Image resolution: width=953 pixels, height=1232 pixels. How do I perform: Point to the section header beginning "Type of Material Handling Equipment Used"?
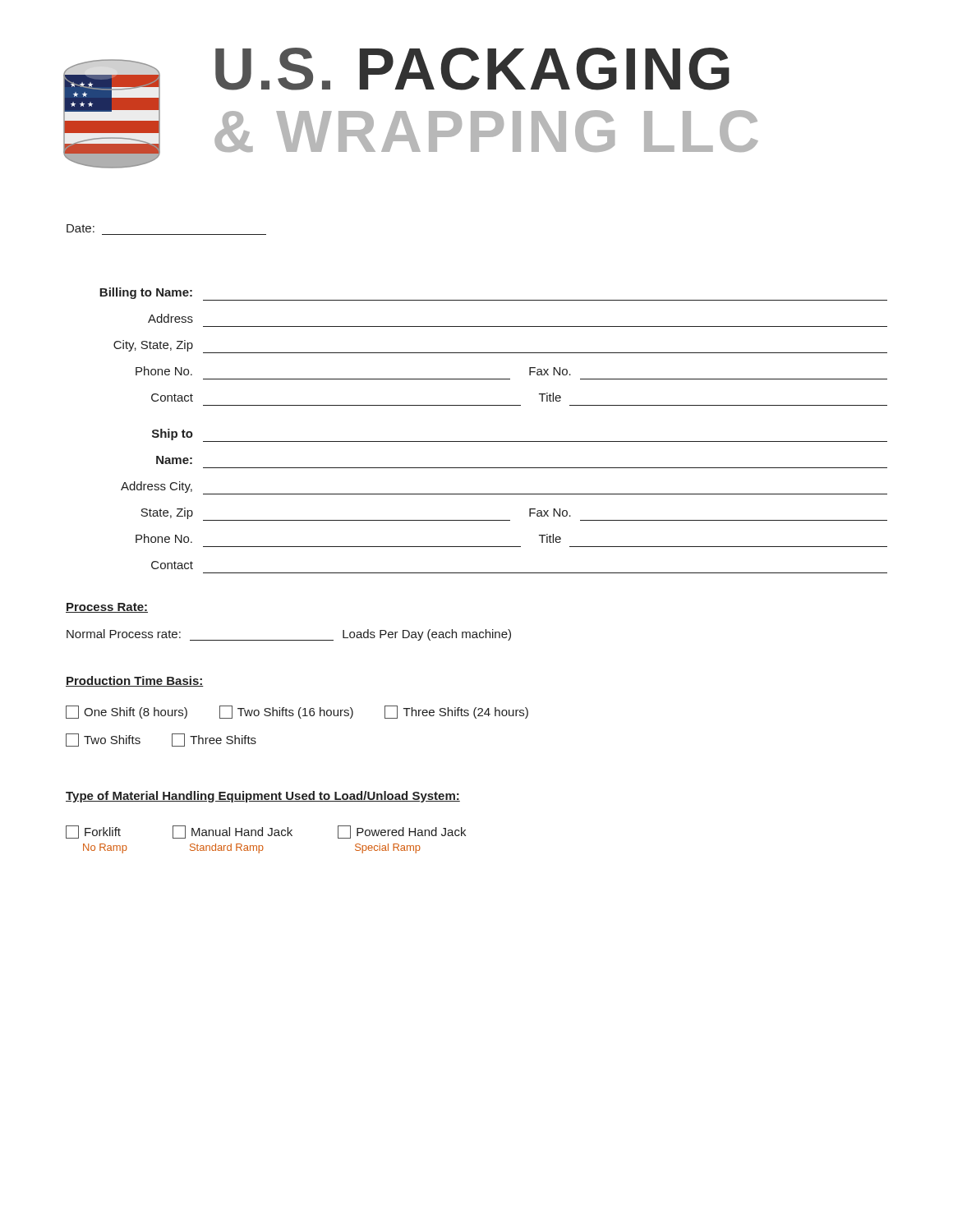pos(263,795)
